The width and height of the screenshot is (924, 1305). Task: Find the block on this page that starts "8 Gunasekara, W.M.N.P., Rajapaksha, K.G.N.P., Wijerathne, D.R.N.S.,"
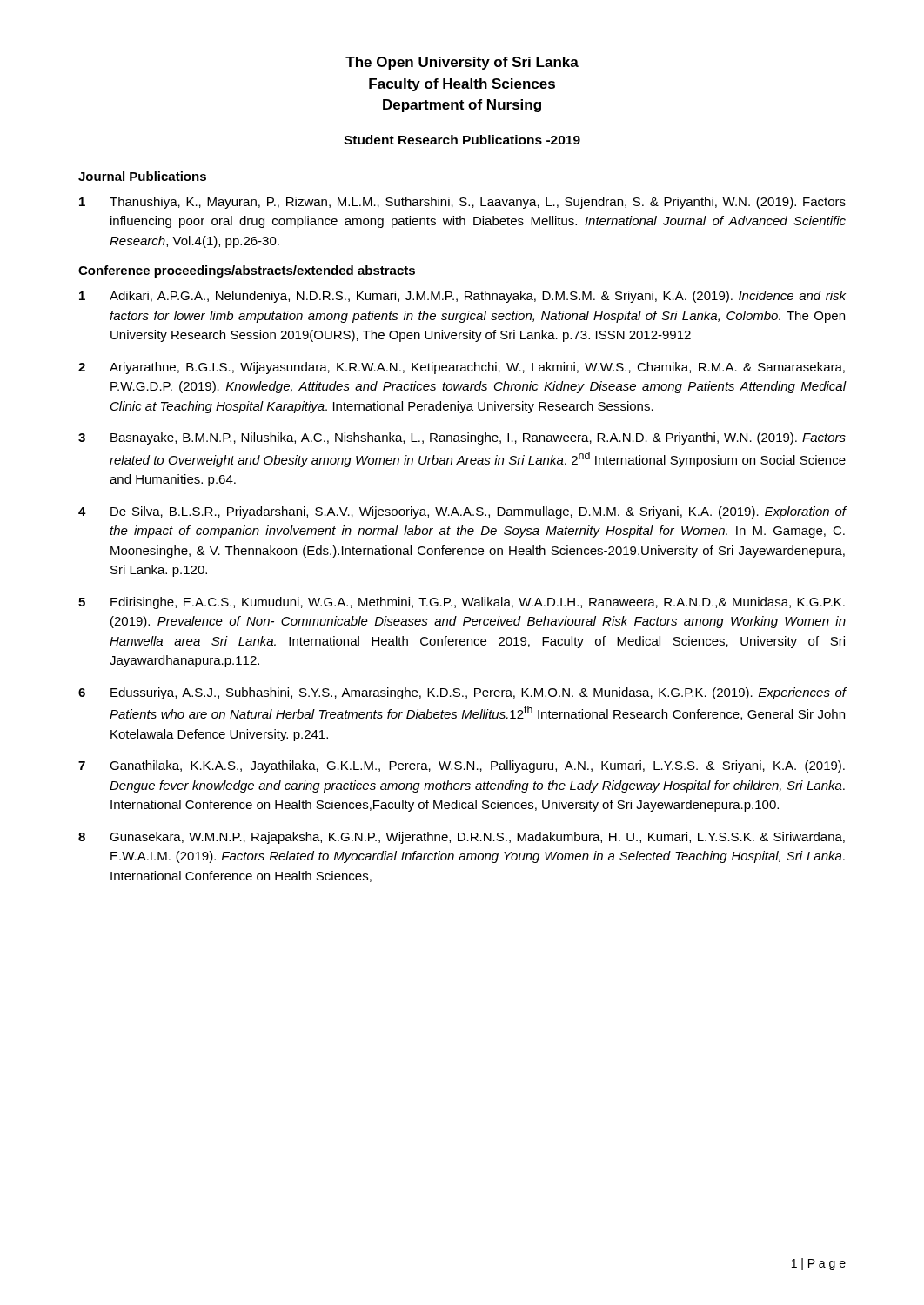pos(462,857)
